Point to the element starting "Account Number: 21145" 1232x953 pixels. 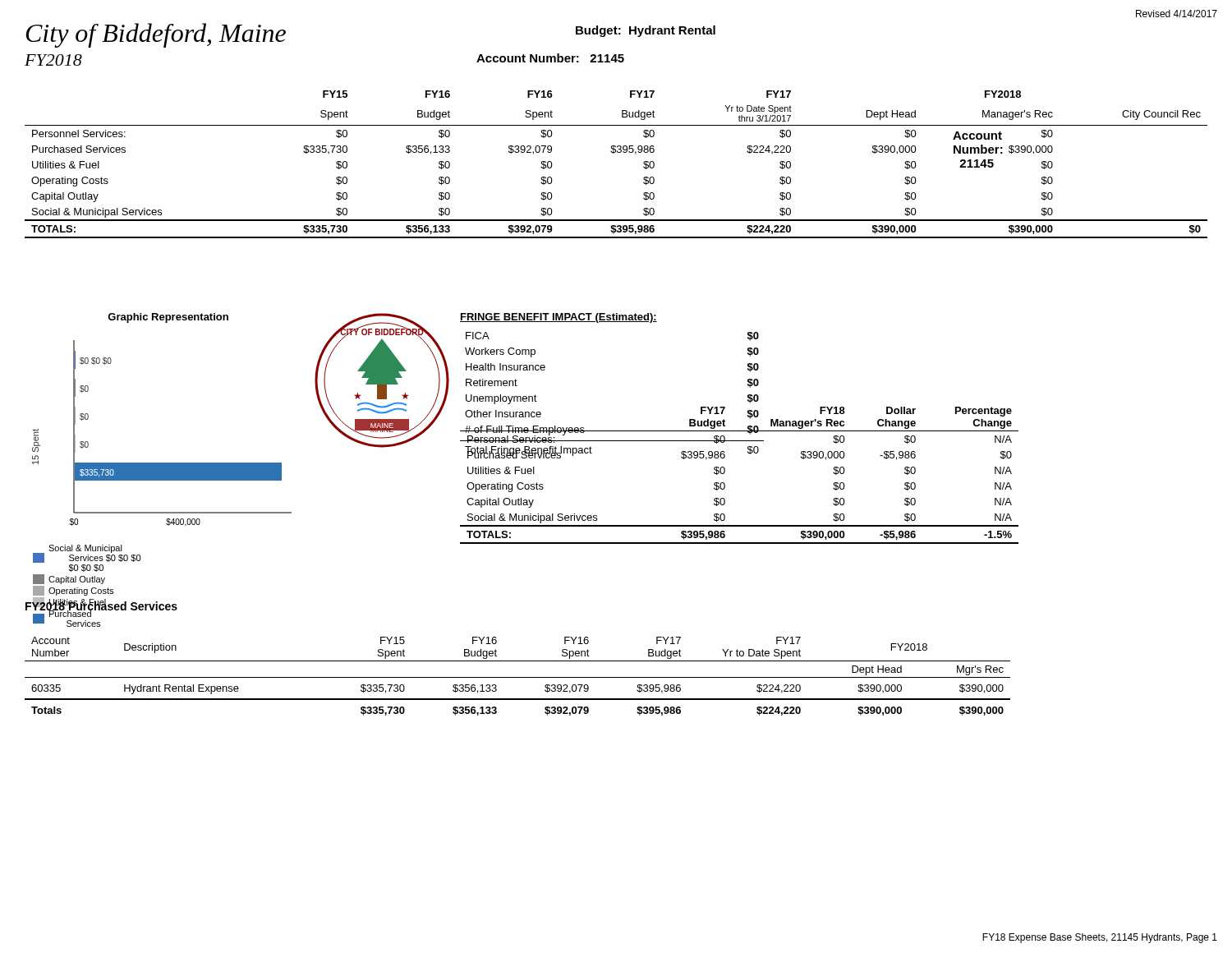[x=550, y=58]
